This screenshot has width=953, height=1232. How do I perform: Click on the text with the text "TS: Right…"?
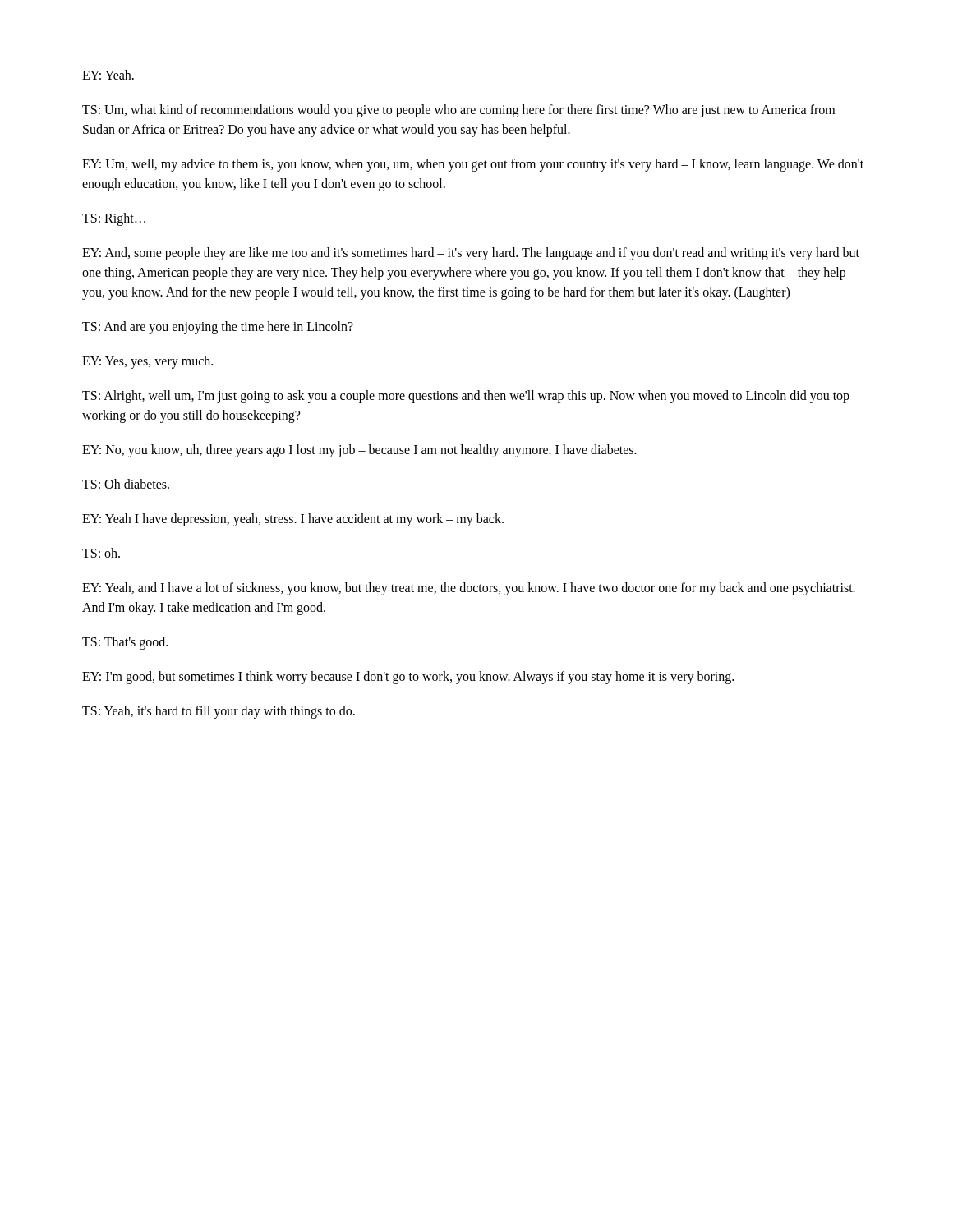pos(114,218)
